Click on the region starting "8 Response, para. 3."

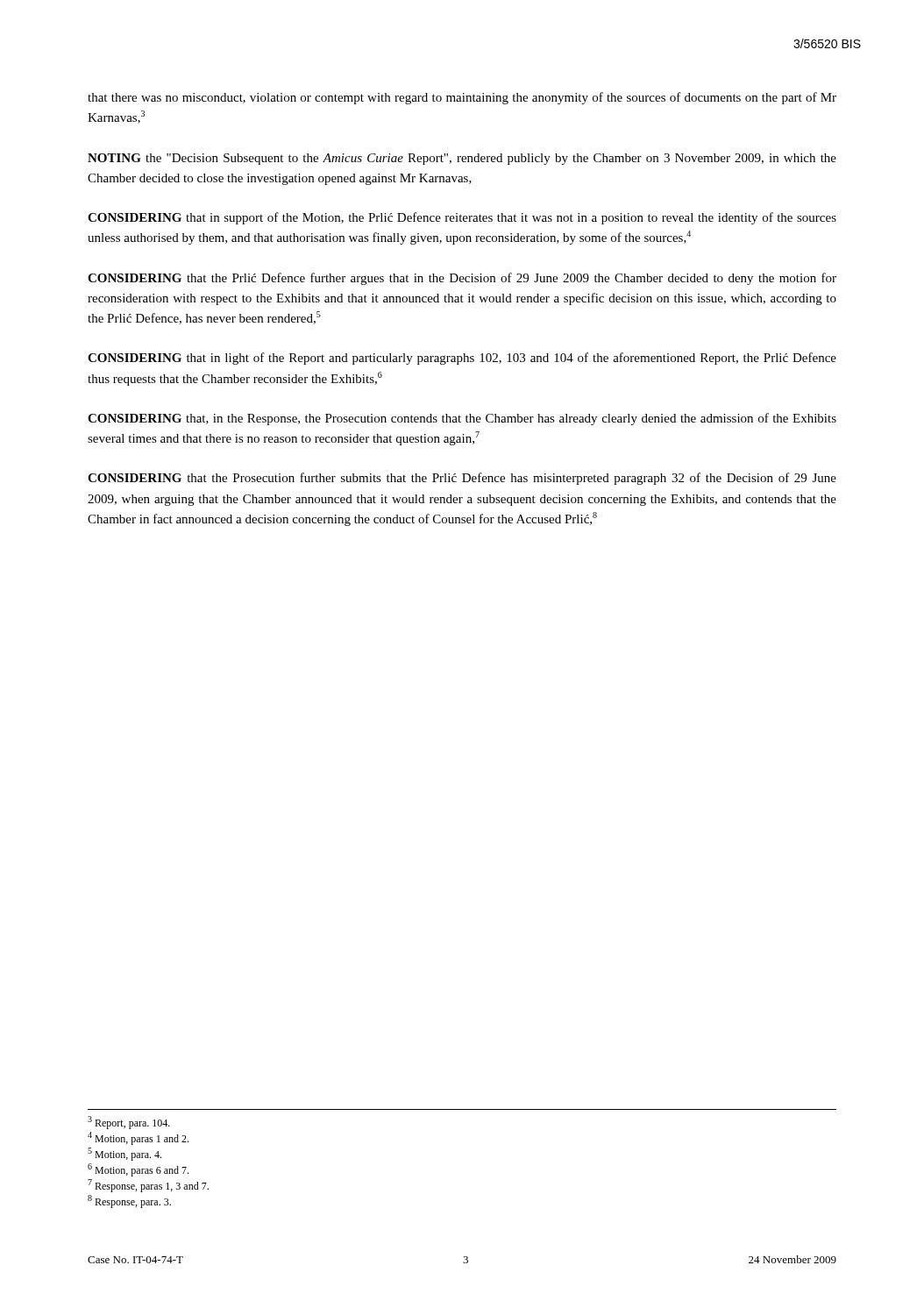pos(130,1201)
